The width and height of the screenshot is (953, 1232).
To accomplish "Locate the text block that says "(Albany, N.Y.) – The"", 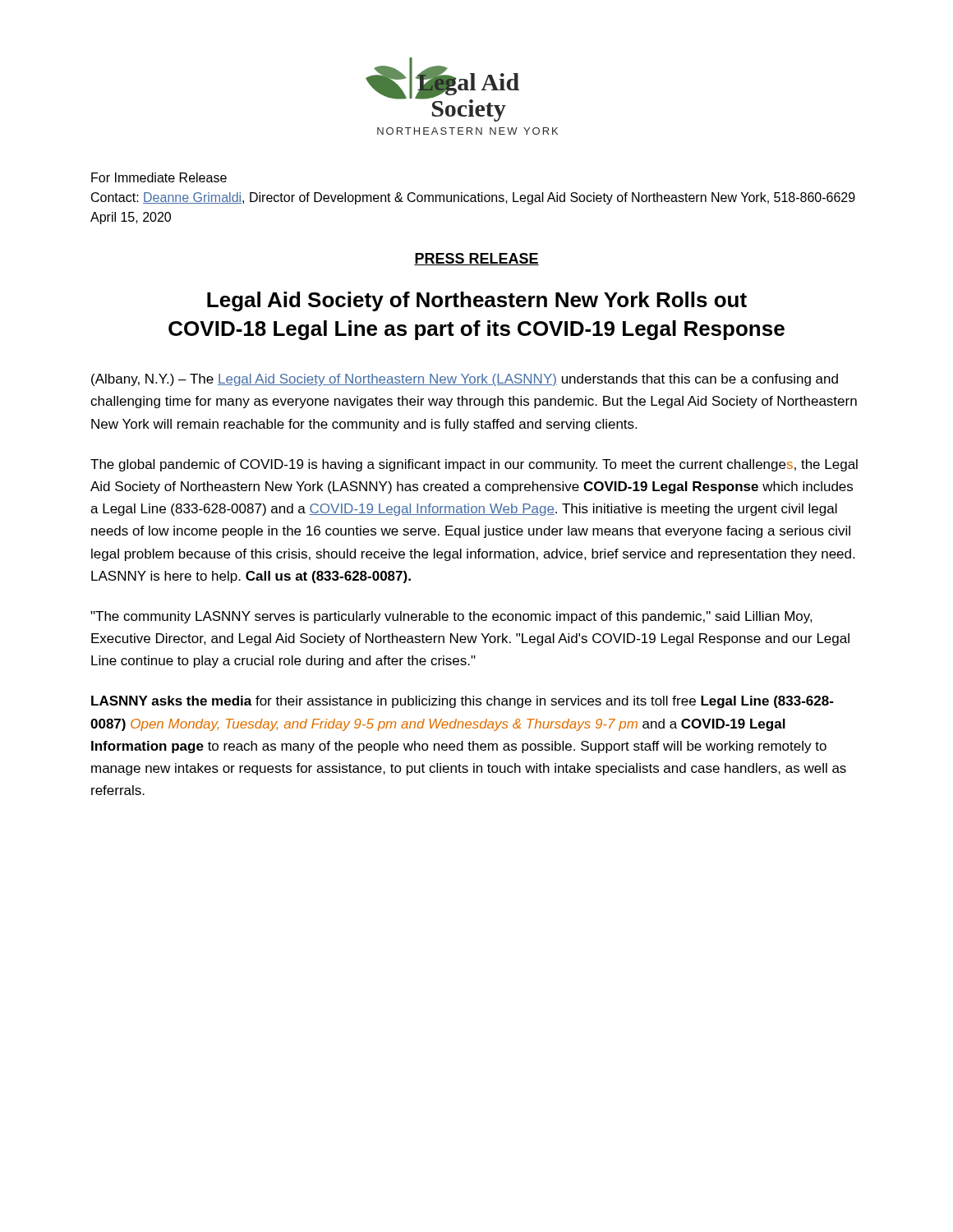I will [x=474, y=402].
